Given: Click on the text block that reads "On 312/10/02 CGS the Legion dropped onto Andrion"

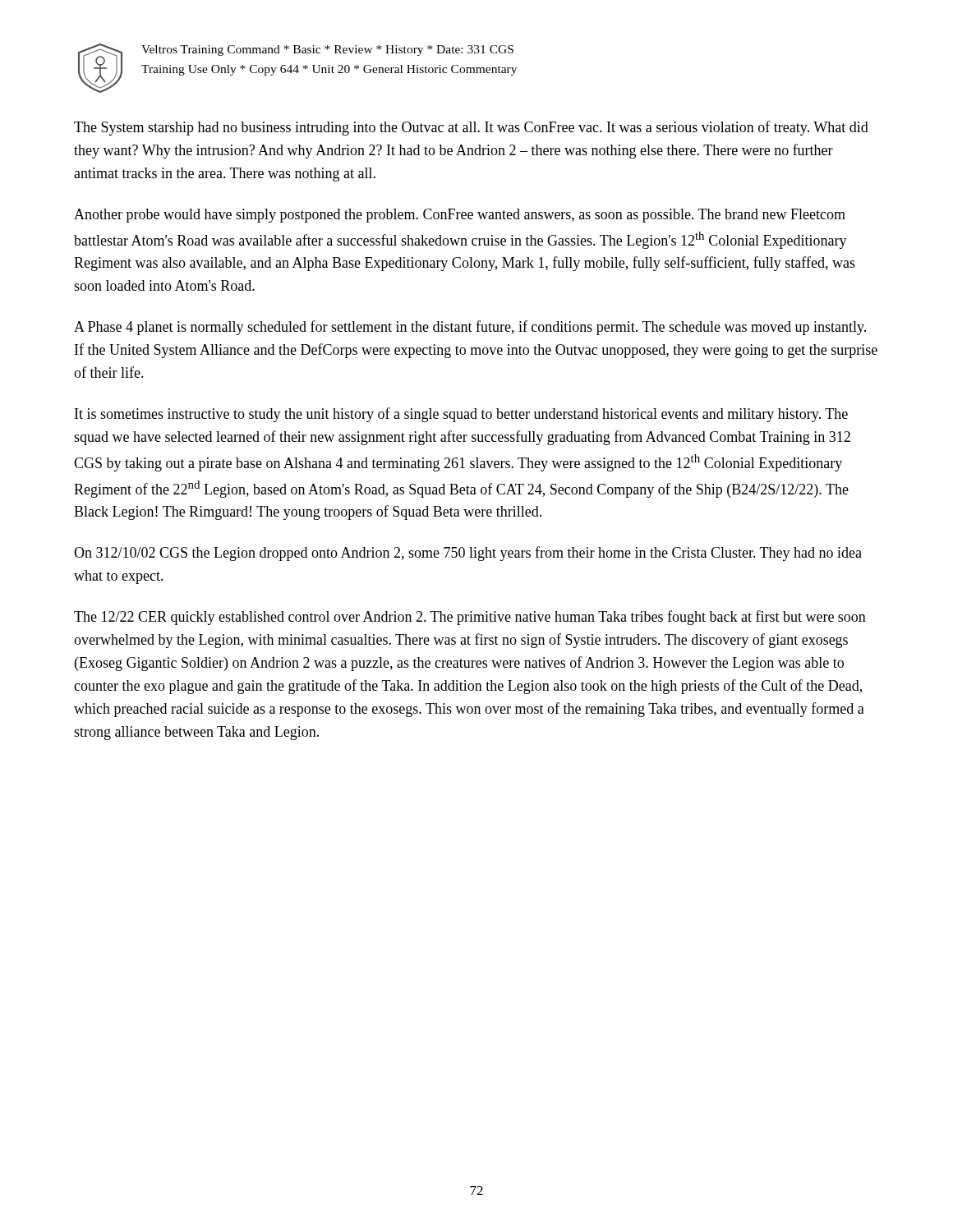Looking at the screenshot, I should click(x=468, y=565).
